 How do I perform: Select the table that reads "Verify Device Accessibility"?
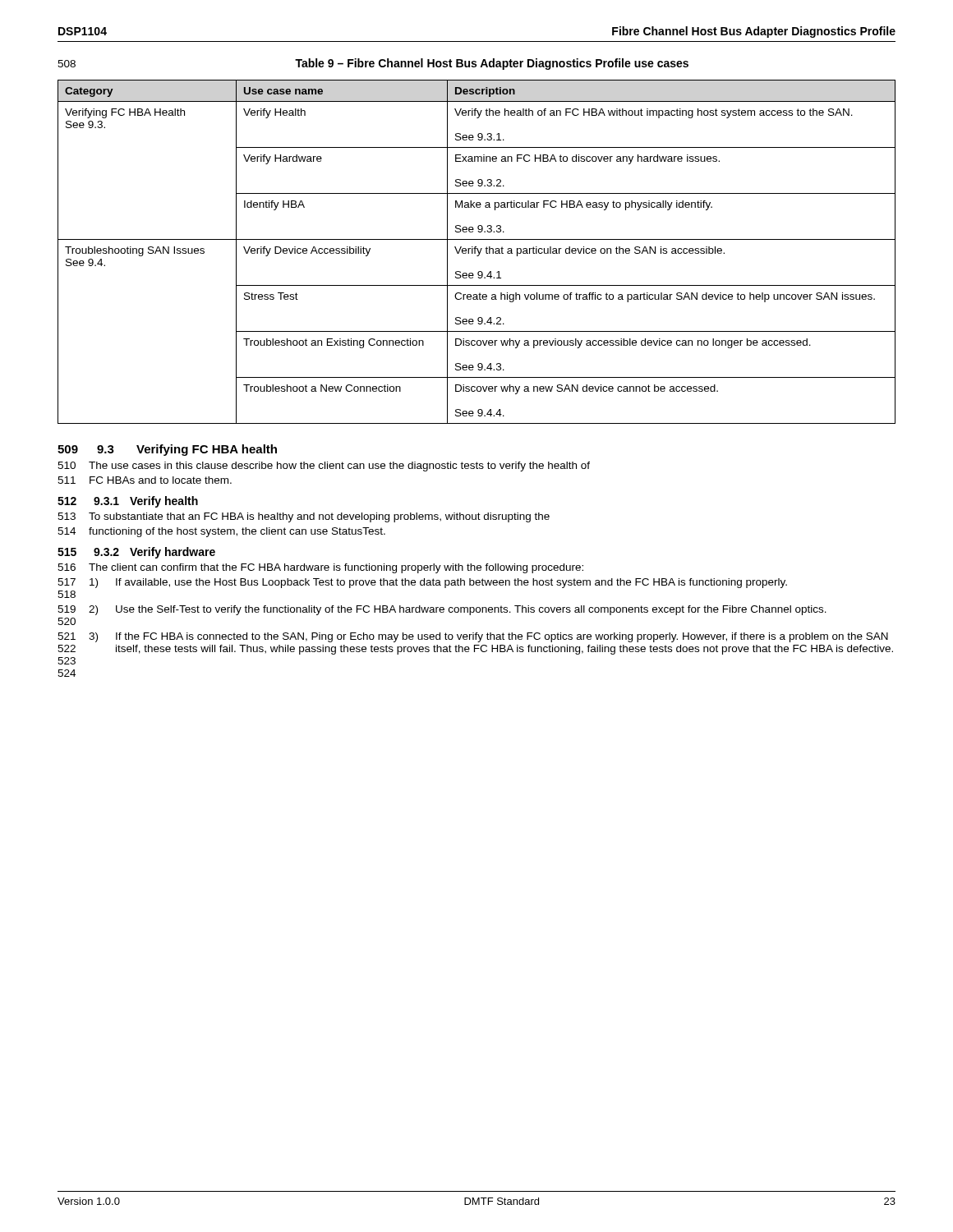point(476,252)
